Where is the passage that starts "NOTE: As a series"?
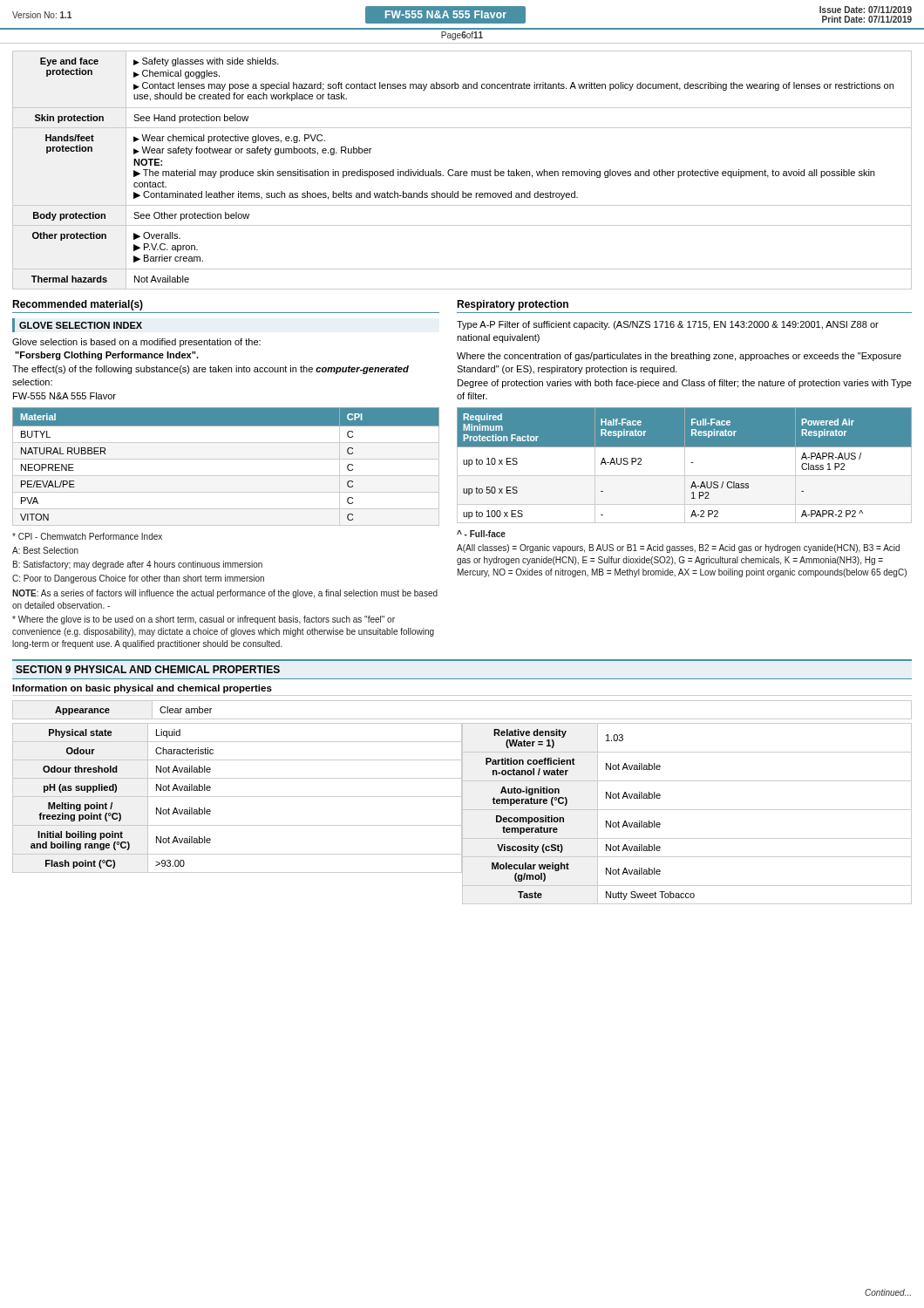Screen dimensions: 1308x924 tap(225, 599)
